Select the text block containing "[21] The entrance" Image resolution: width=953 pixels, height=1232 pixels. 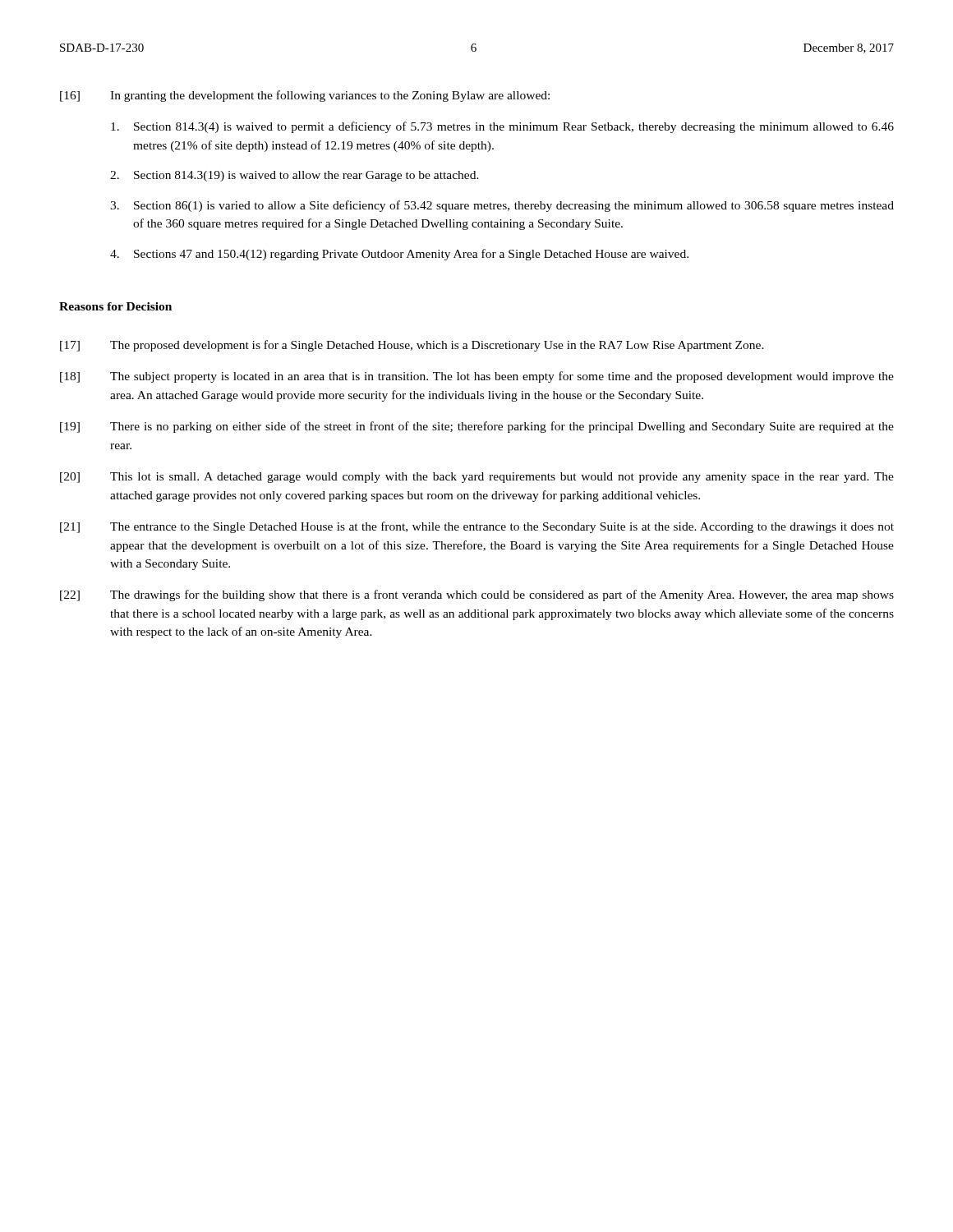tap(476, 545)
